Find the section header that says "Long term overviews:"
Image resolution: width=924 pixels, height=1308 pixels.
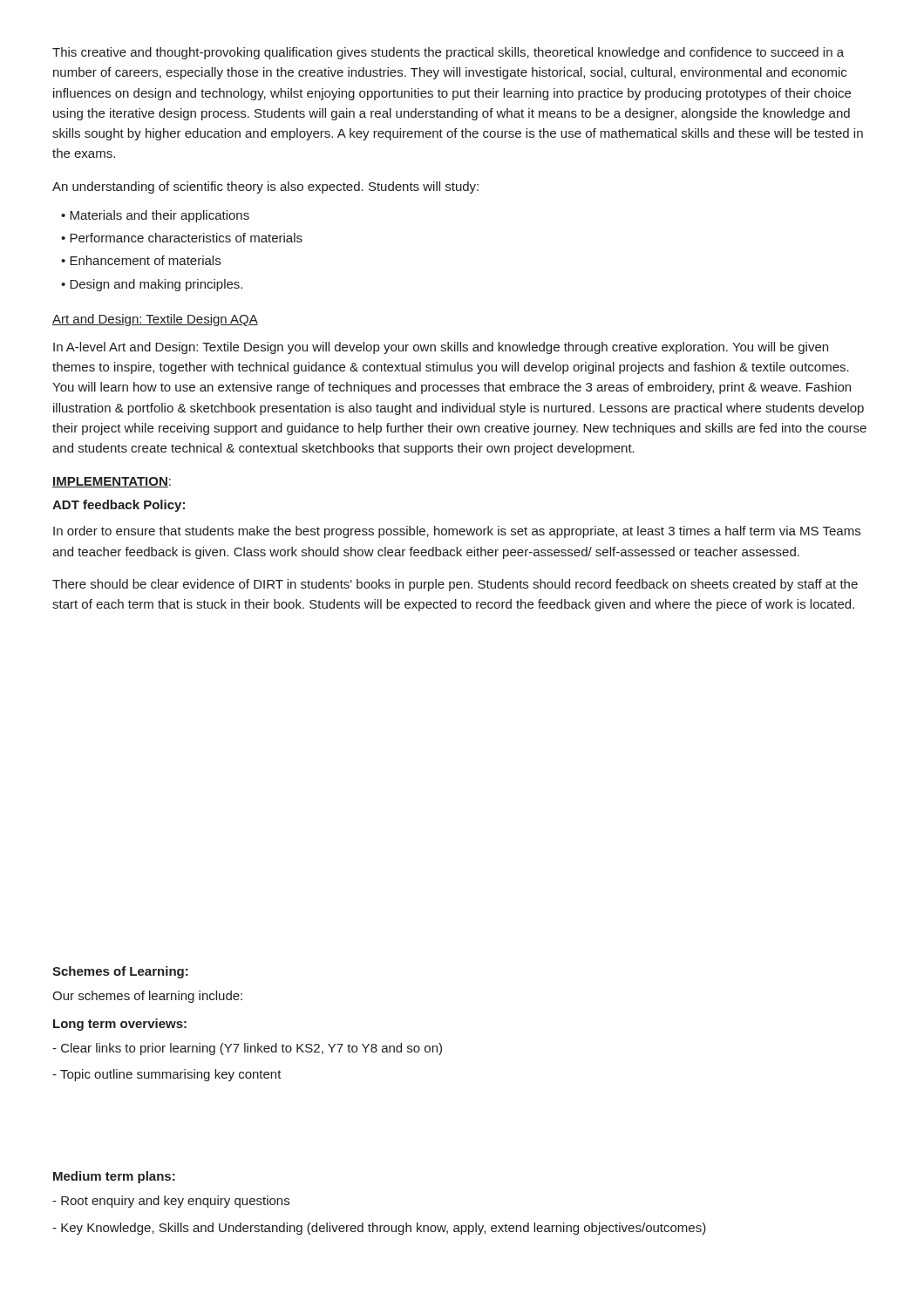[120, 1024]
